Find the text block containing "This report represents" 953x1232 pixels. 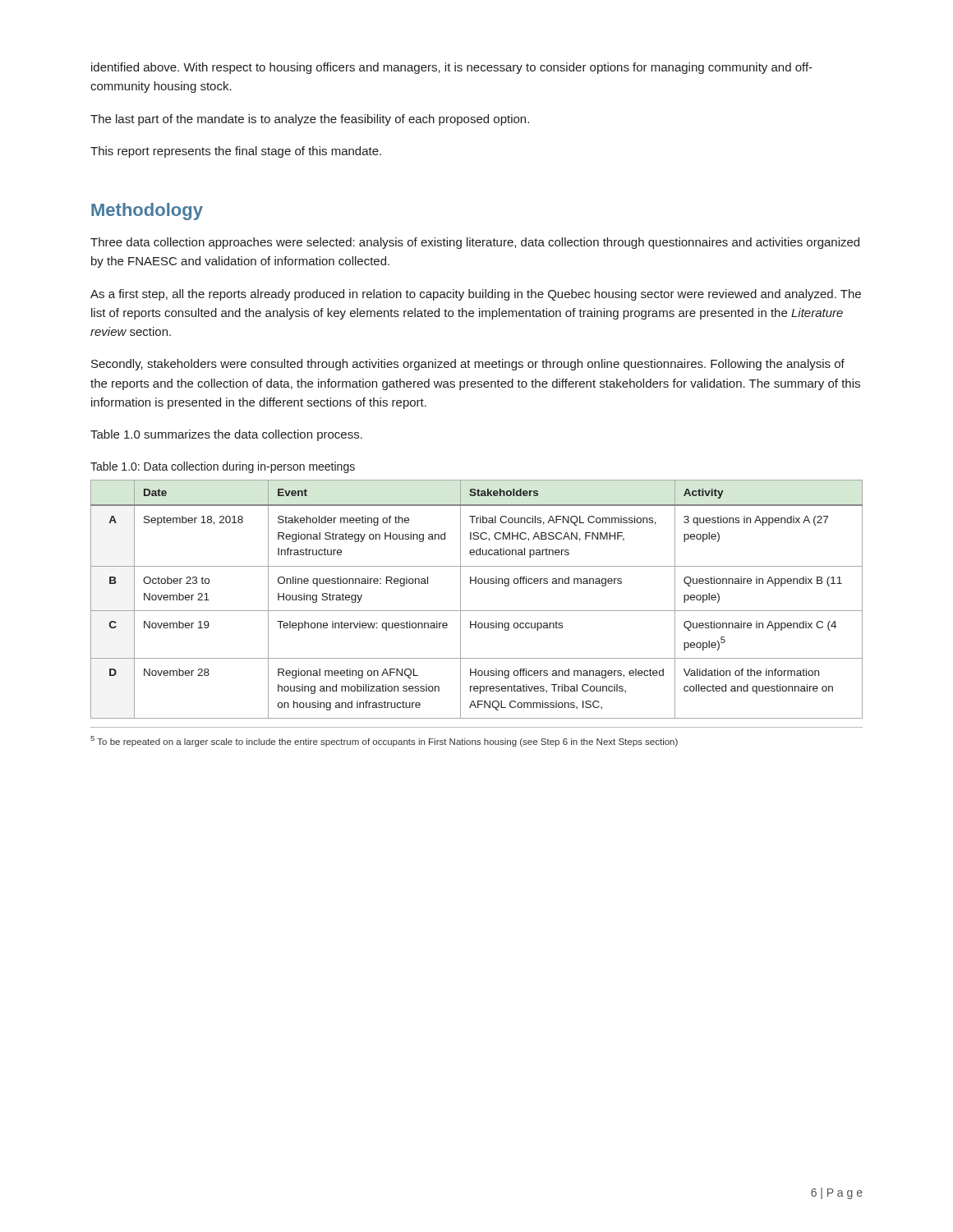[236, 150]
